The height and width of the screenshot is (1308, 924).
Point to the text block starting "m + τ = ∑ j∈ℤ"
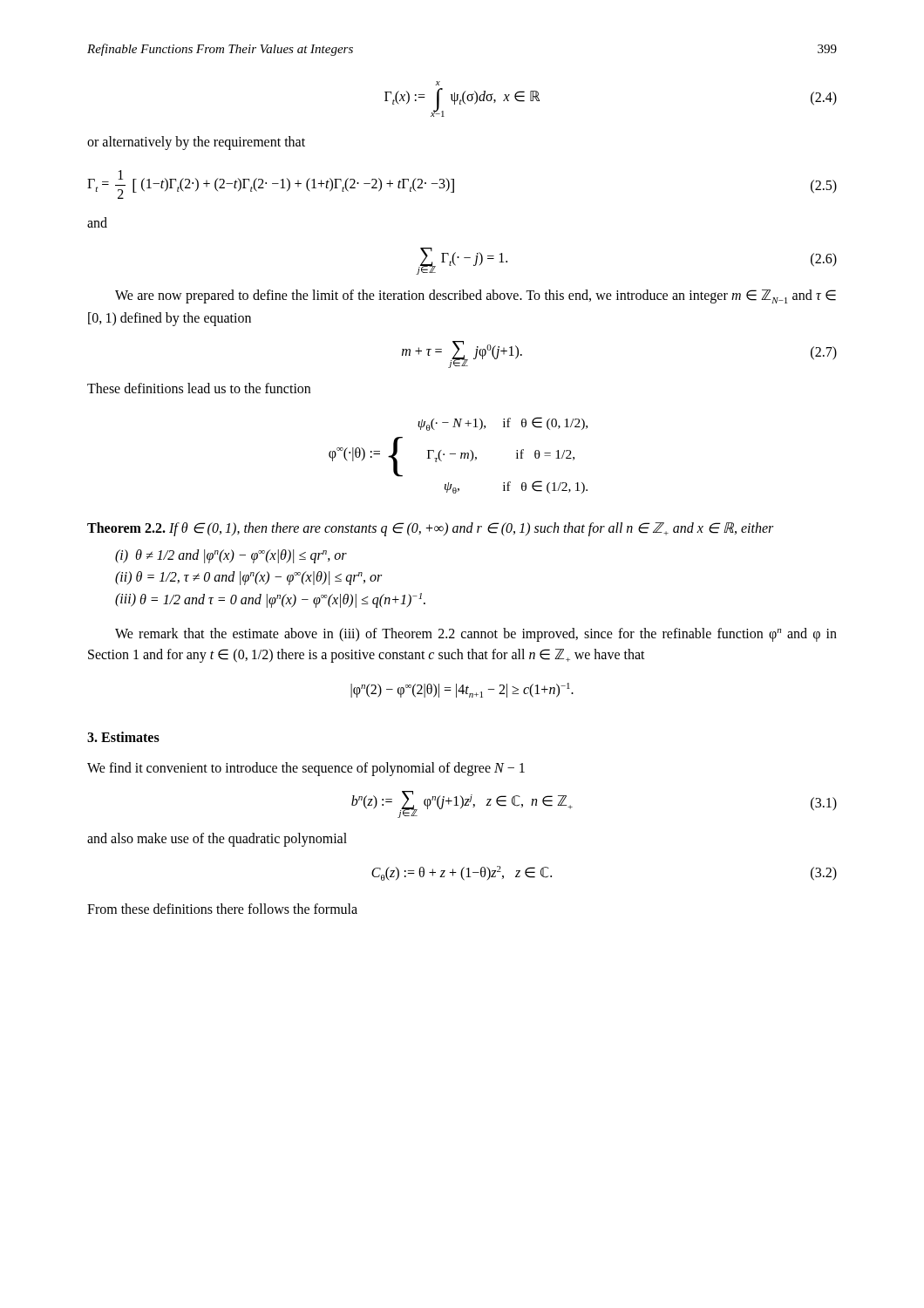click(x=457, y=353)
